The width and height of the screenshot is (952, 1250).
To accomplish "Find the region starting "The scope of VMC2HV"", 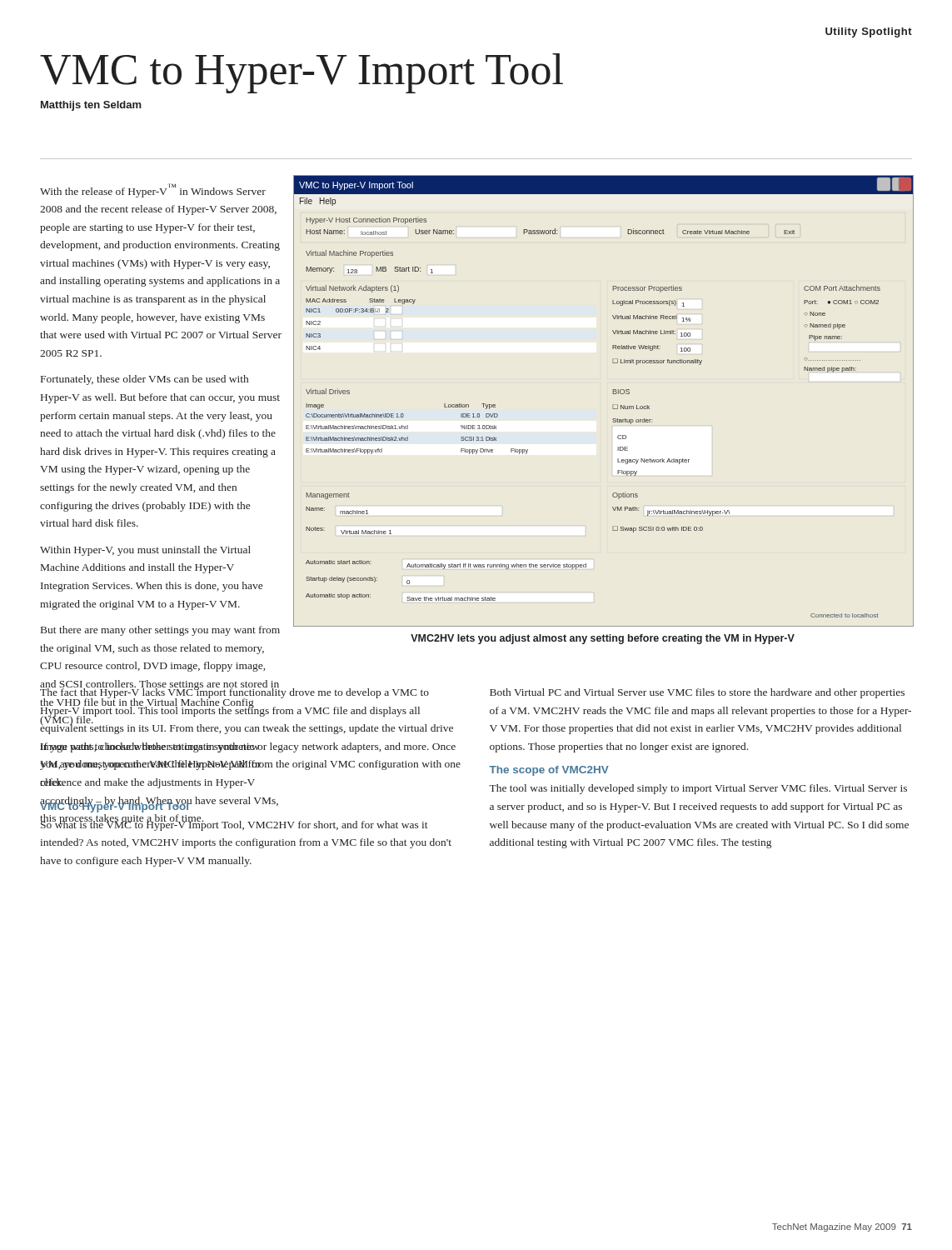I will [x=549, y=770].
